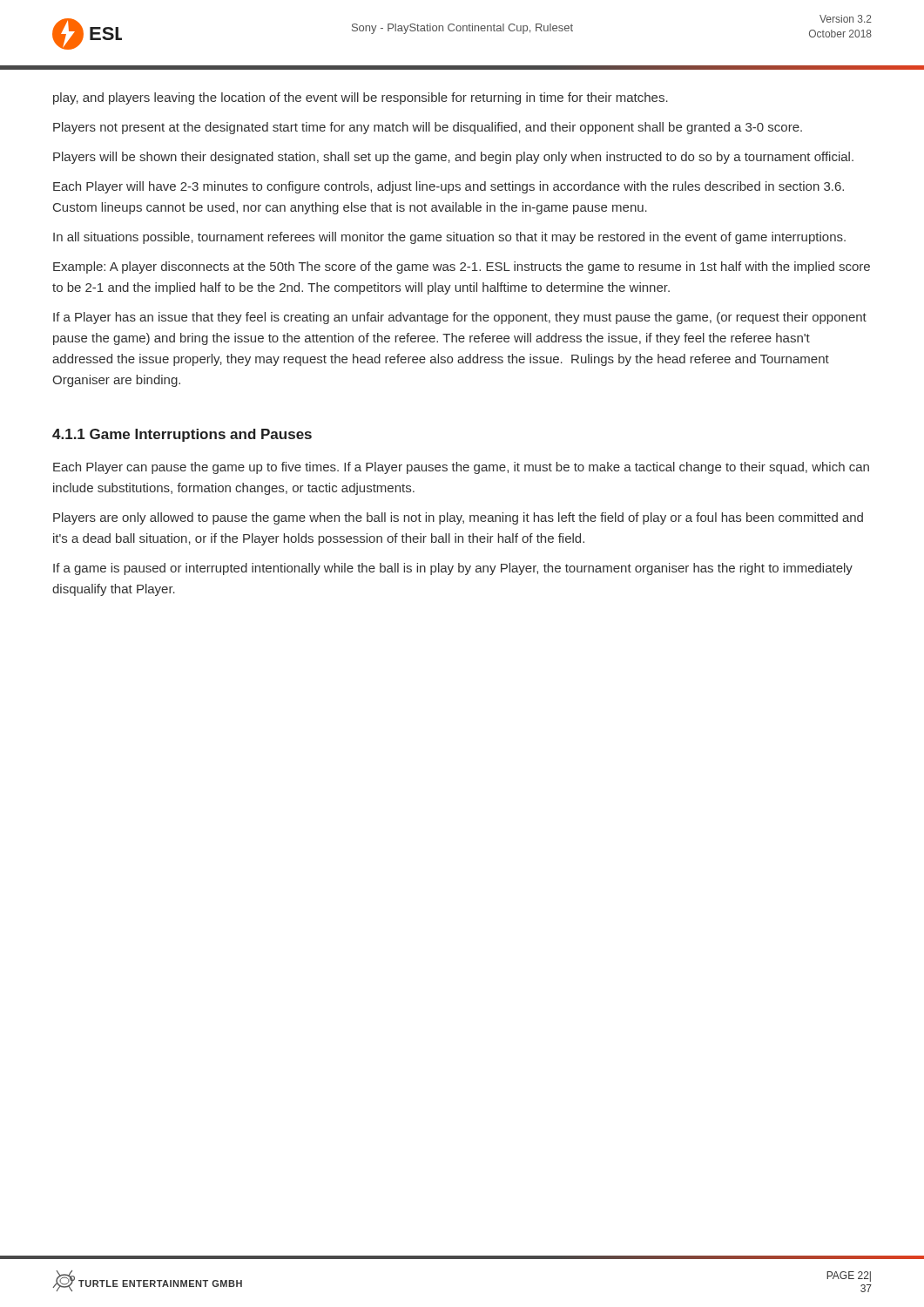Select the text block that reads "Players not present"

[x=428, y=127]
